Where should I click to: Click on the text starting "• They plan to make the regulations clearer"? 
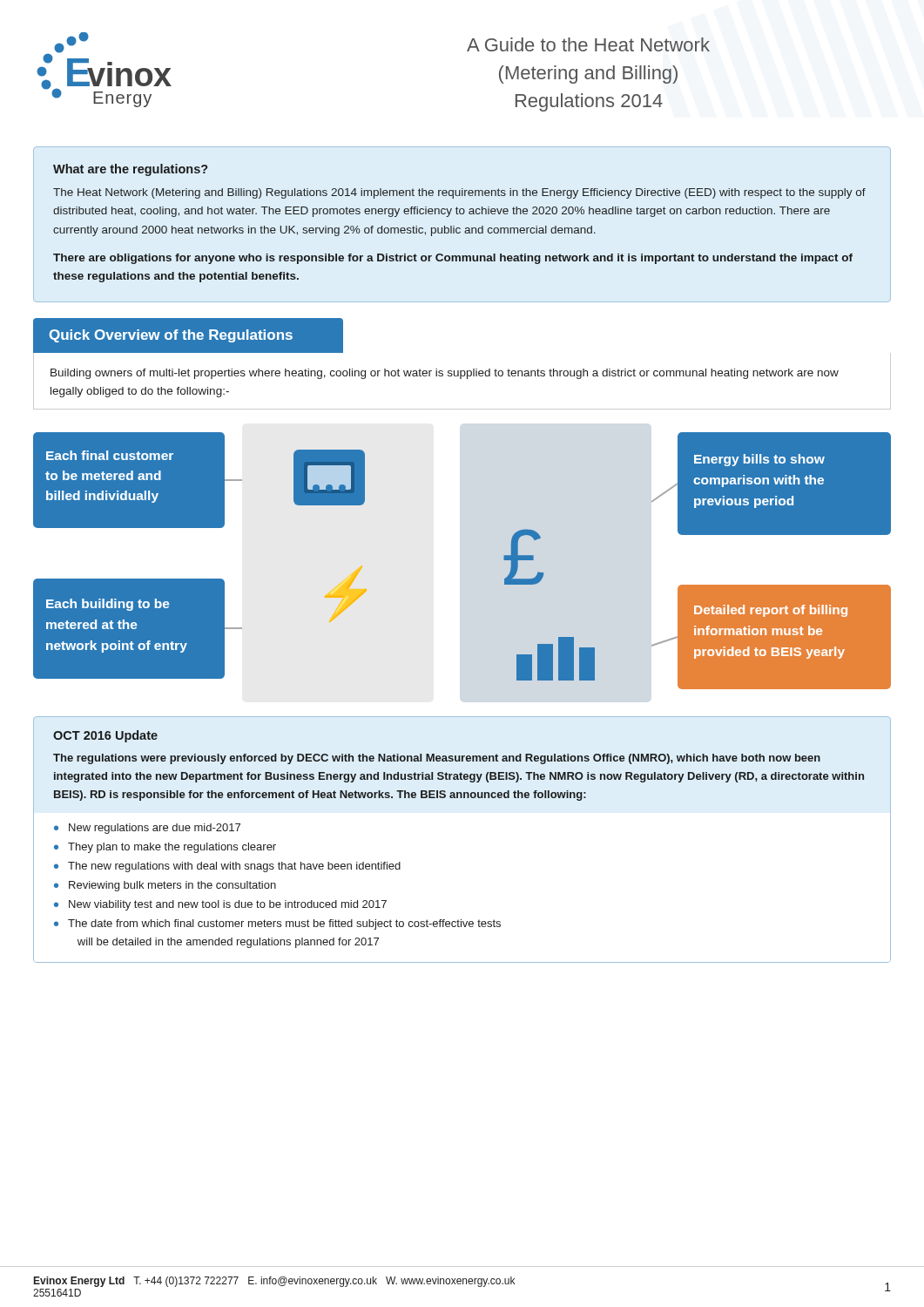tap(165, 847)
